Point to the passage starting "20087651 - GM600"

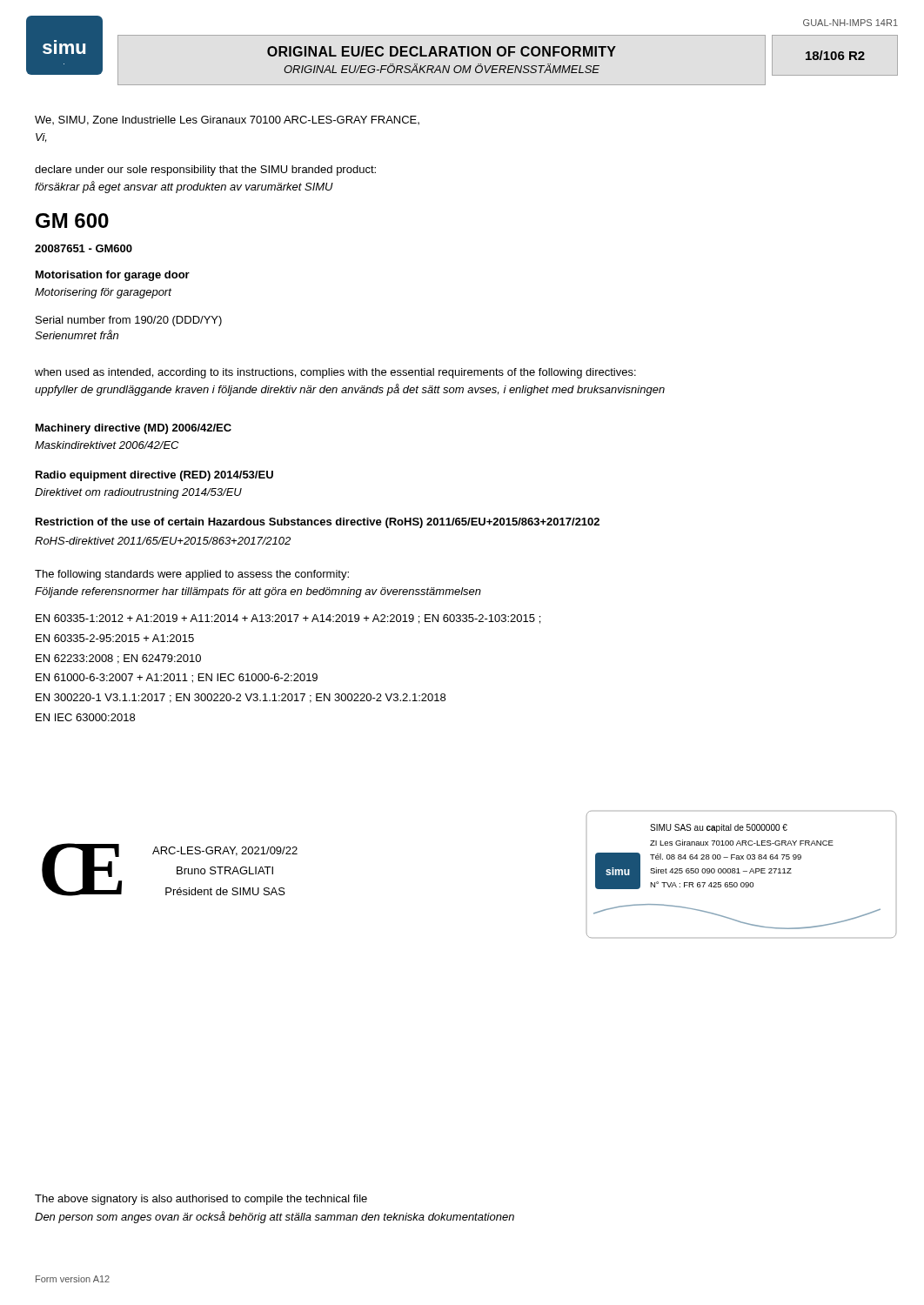tap(84, 248)
